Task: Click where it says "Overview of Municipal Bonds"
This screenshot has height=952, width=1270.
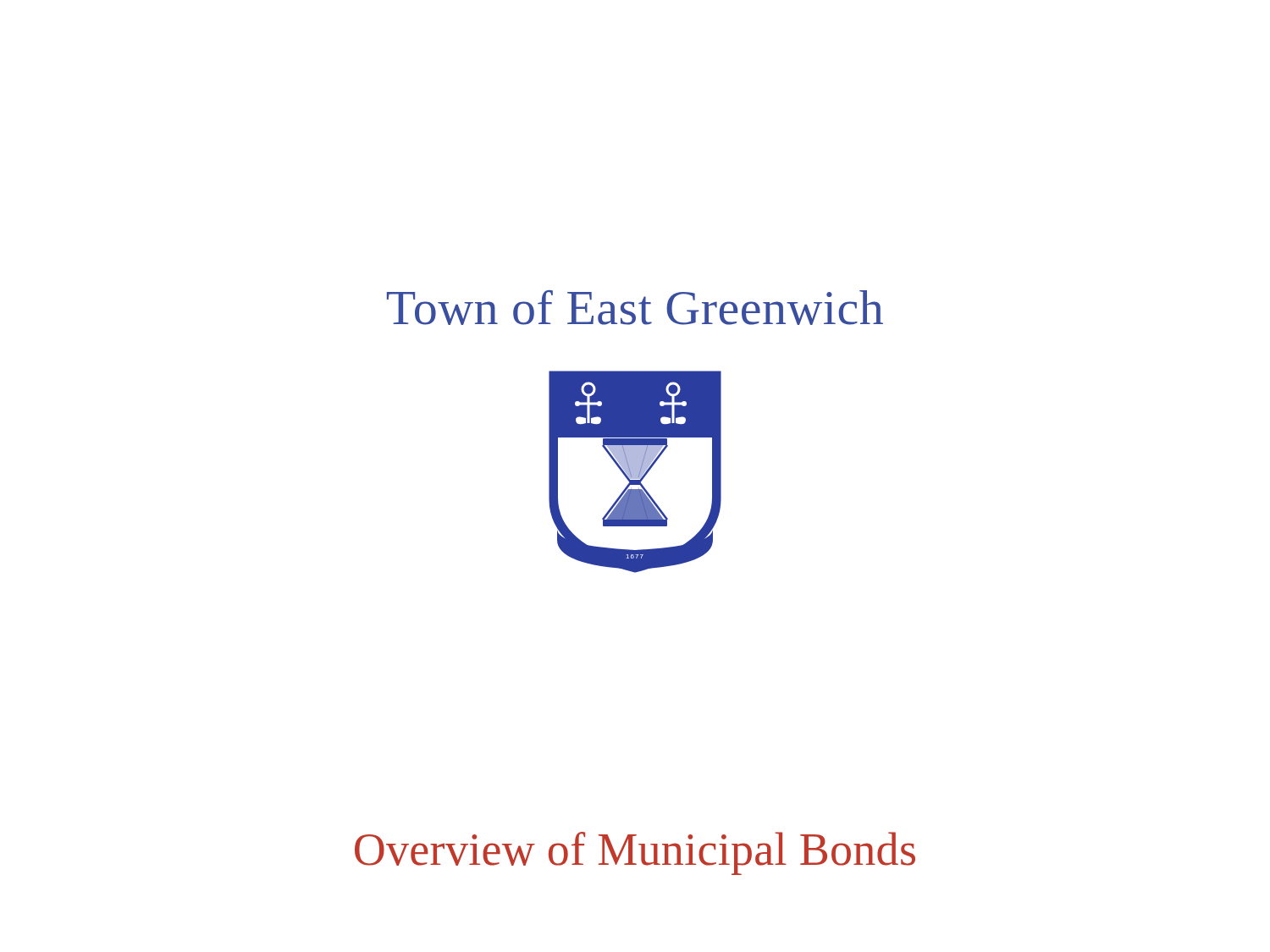Action: tap(635, 850)
